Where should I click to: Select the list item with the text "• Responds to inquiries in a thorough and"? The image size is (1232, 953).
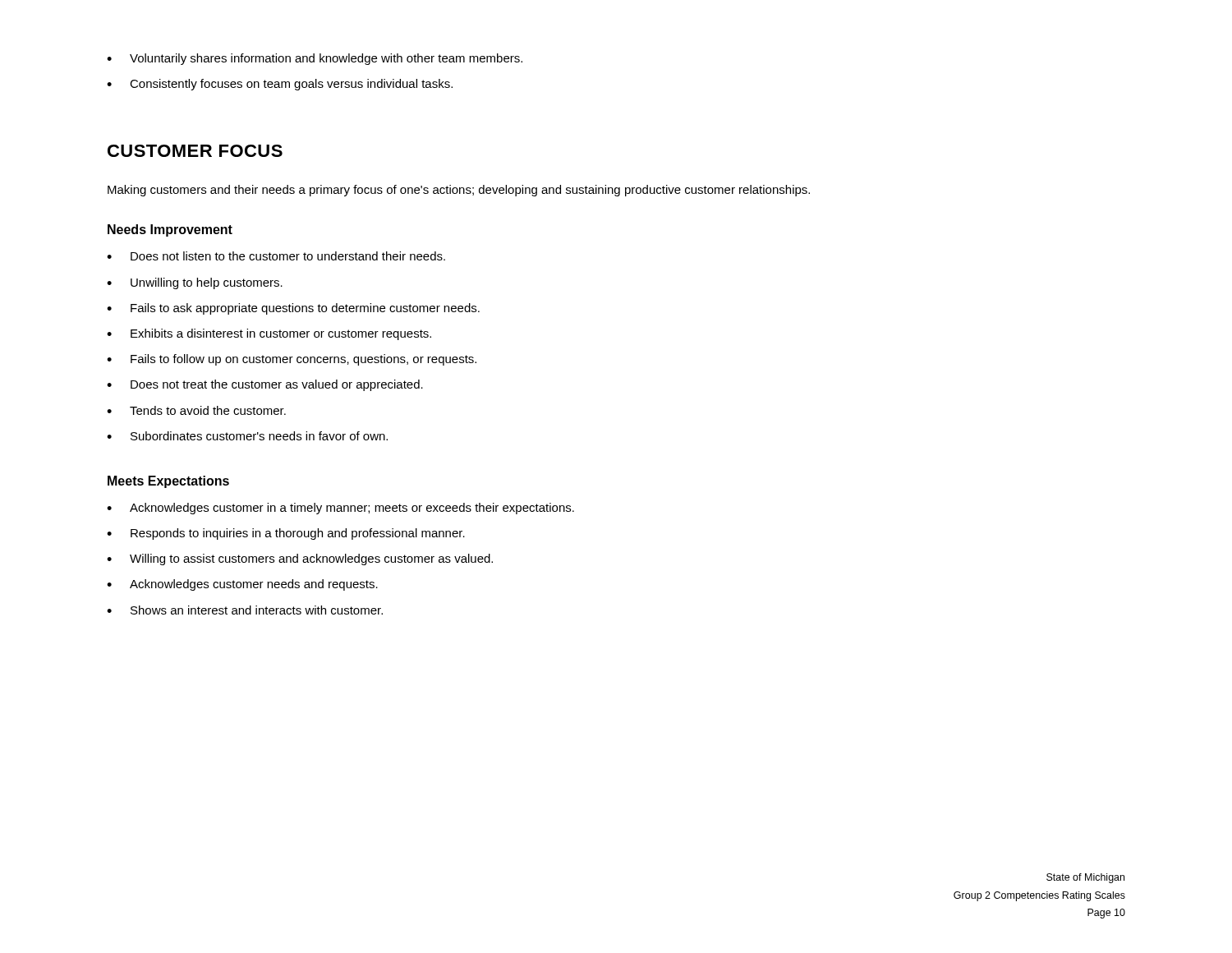click(x=286, y=535)
